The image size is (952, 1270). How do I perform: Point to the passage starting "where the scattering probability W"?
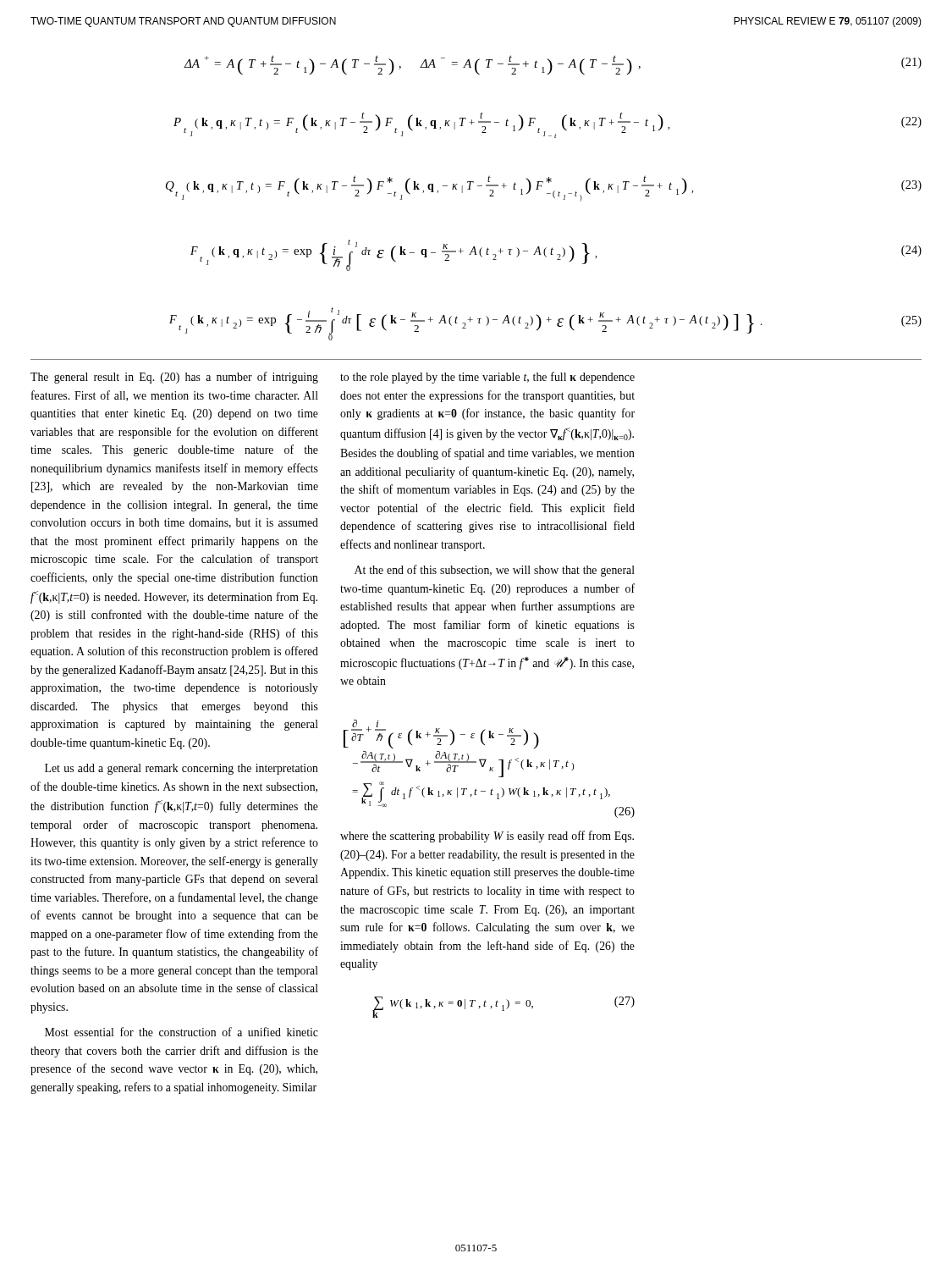click(x=487, y=900)
